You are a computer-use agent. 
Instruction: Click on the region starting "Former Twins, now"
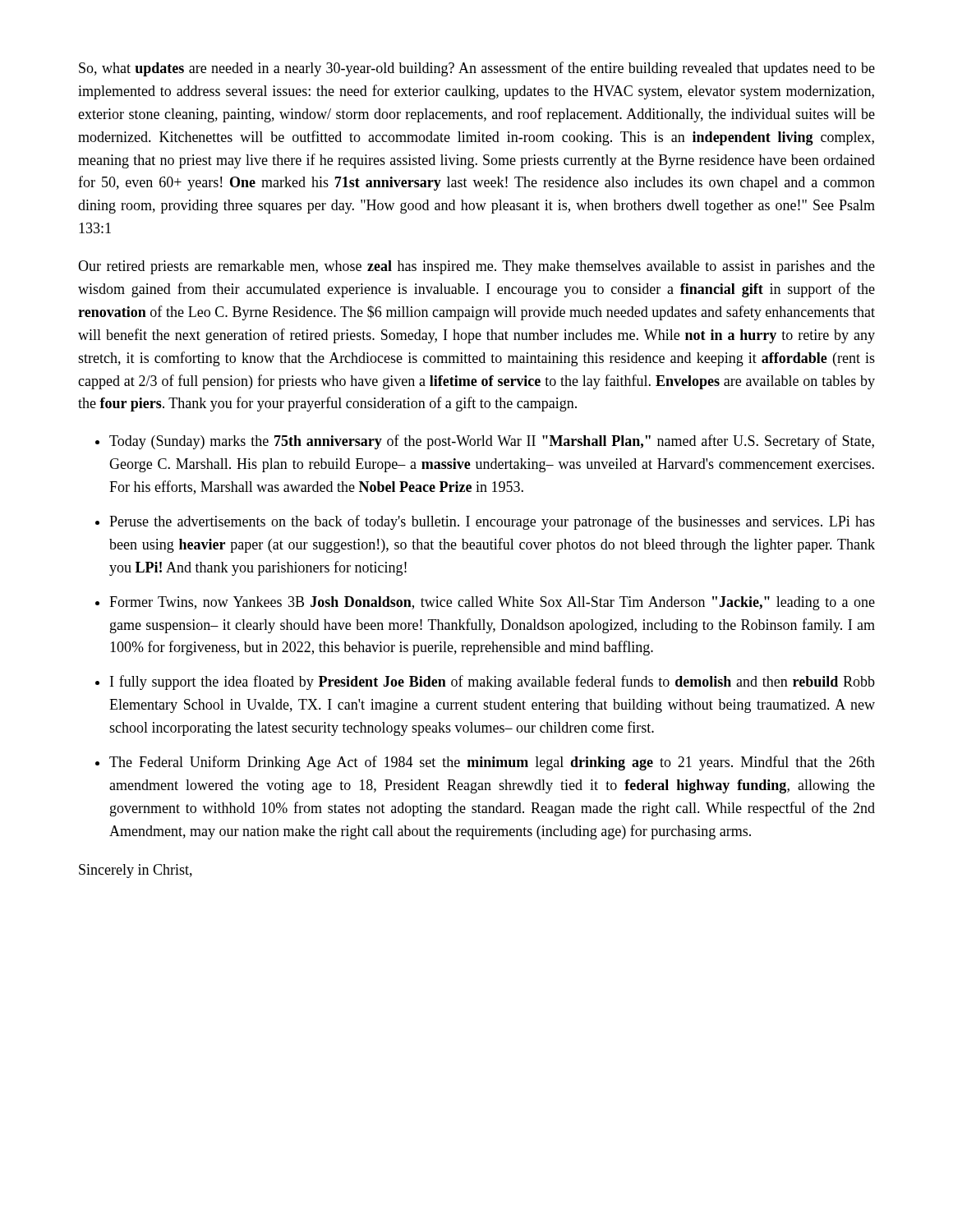point(492,625)
